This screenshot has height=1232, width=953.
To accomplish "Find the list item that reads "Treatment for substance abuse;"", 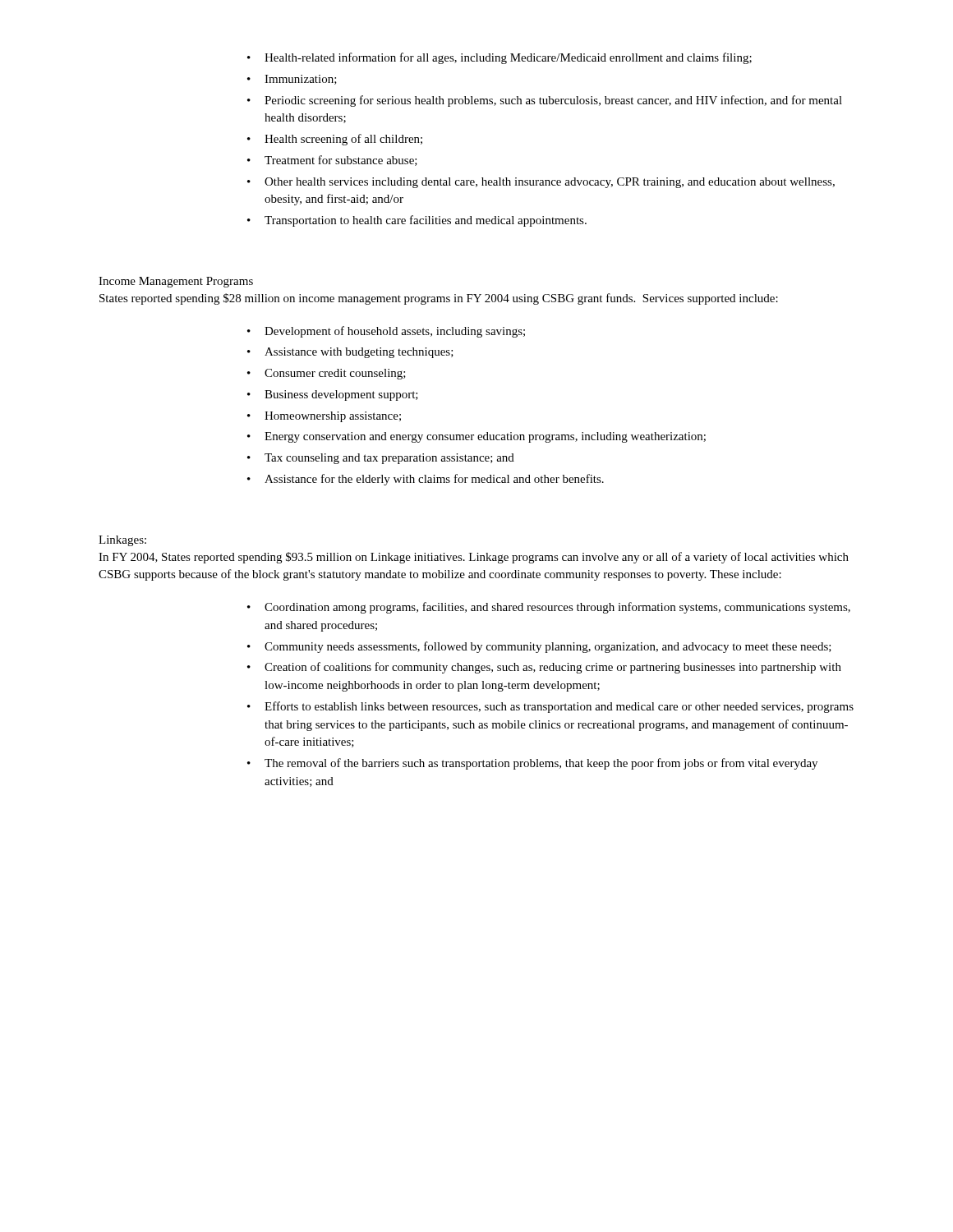I will click(x=341, y=160).
